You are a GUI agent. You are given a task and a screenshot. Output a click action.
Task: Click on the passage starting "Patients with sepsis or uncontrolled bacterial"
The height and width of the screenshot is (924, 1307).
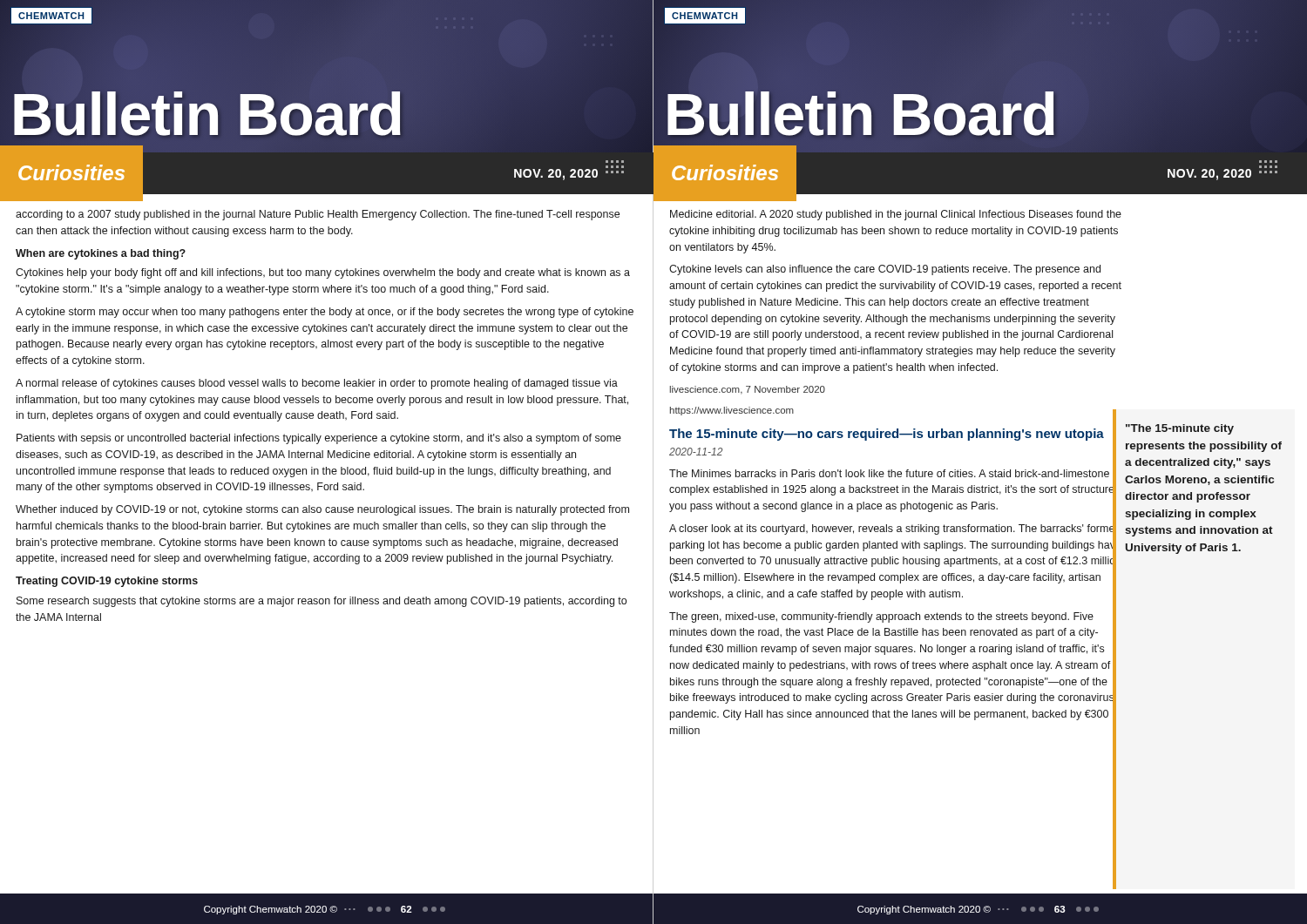(327, 463)
